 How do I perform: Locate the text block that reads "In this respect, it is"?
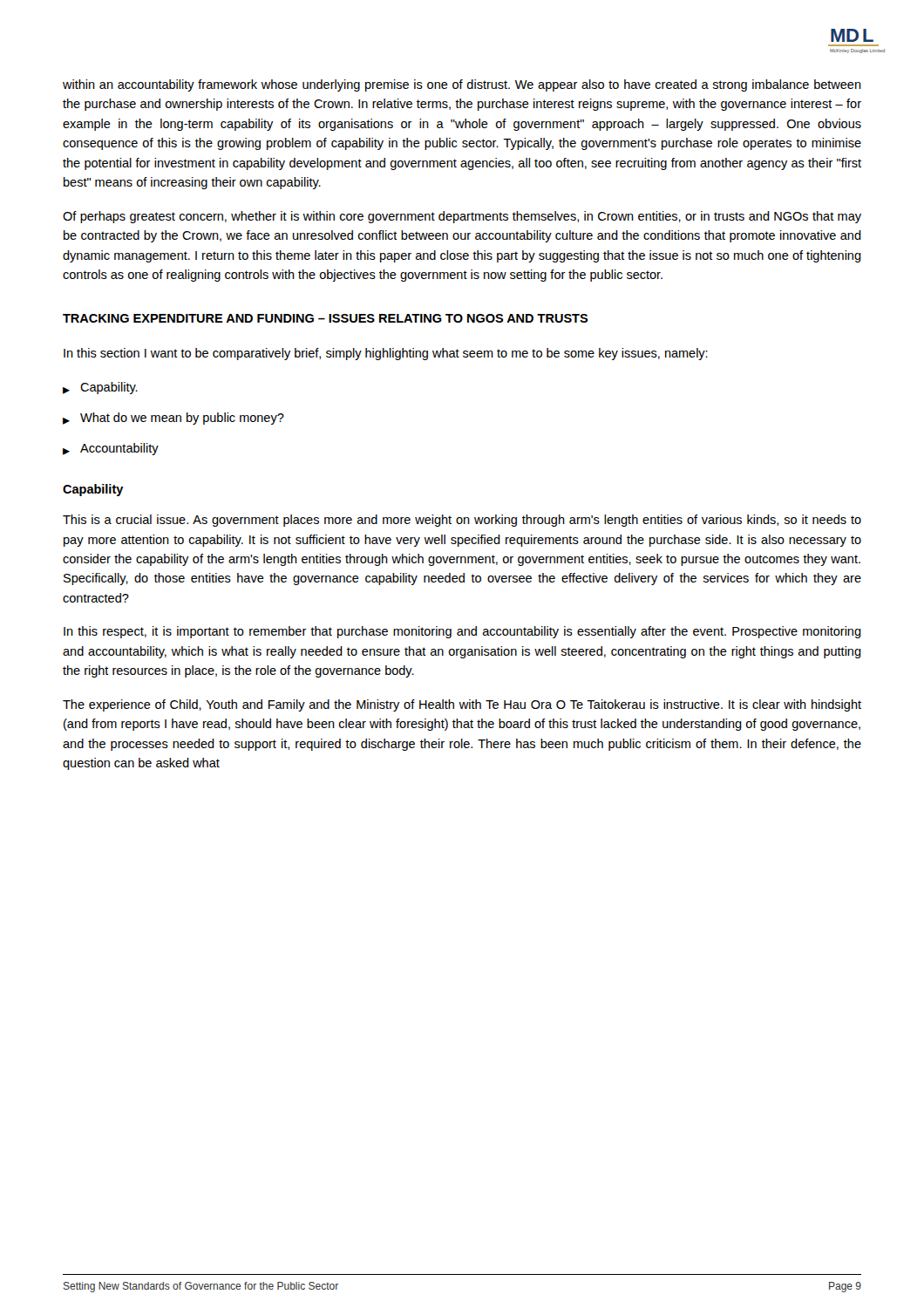462,651
